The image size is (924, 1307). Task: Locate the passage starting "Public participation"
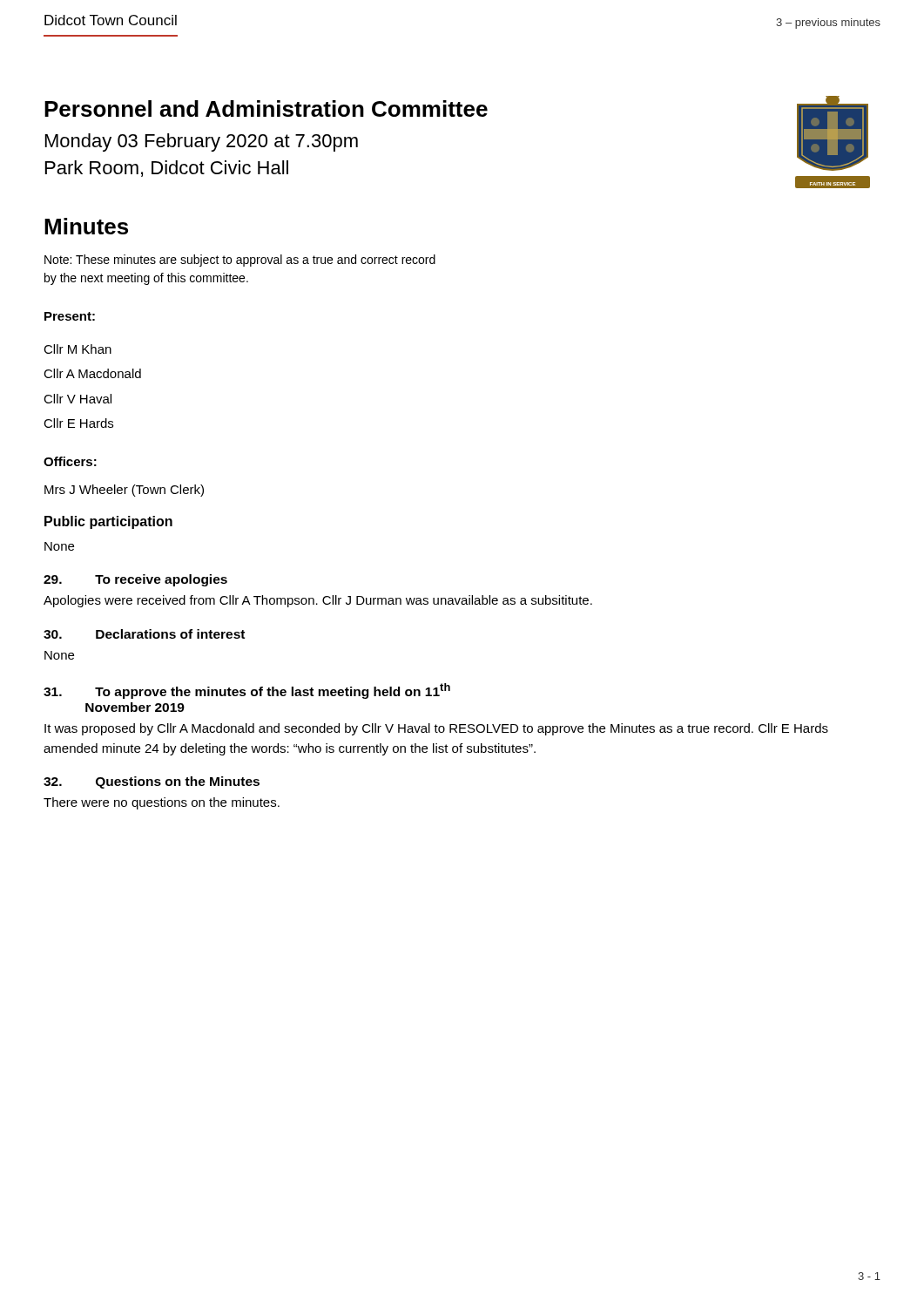(108, 521)
